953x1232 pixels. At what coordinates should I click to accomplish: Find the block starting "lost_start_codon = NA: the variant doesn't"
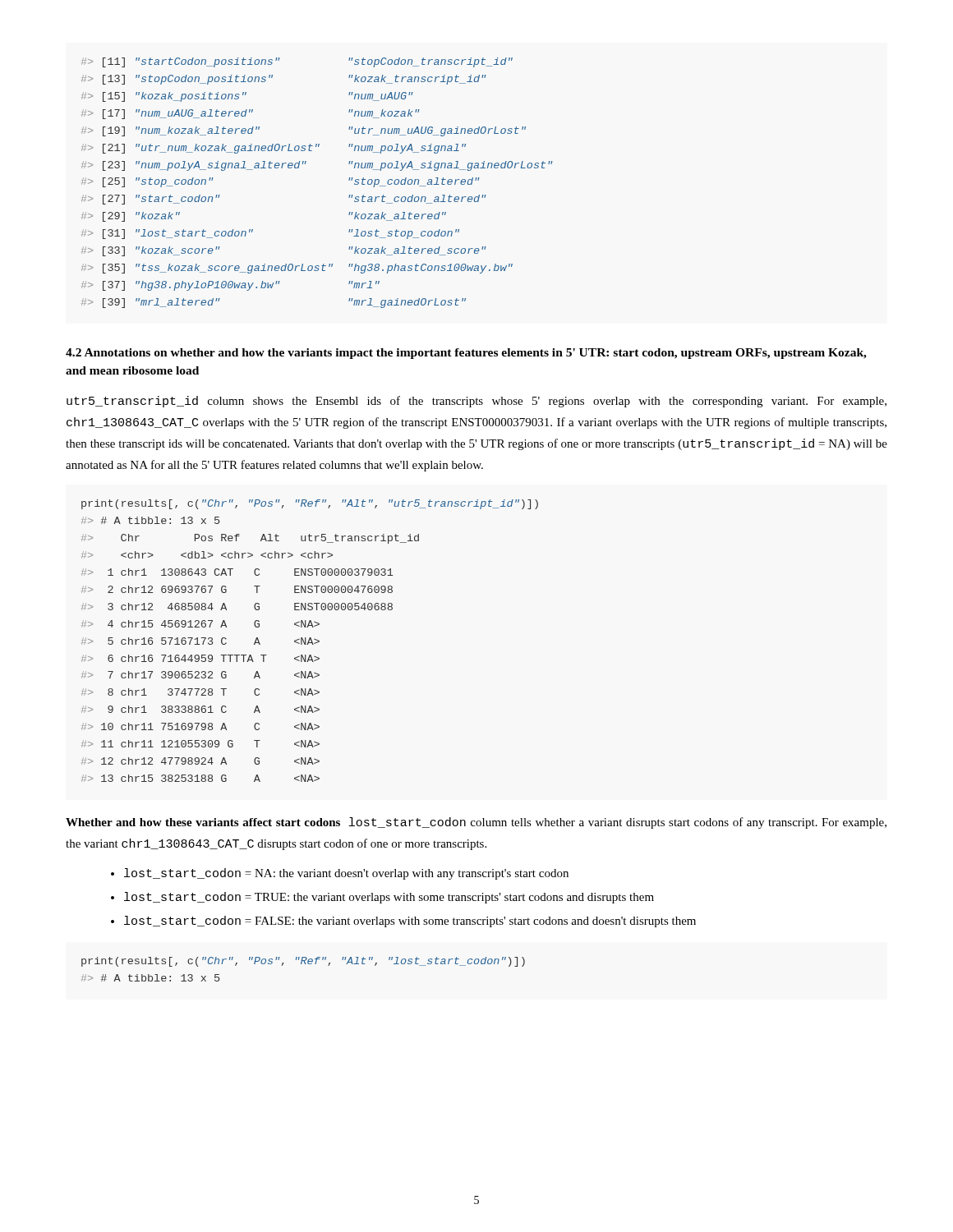click(346, 874)
